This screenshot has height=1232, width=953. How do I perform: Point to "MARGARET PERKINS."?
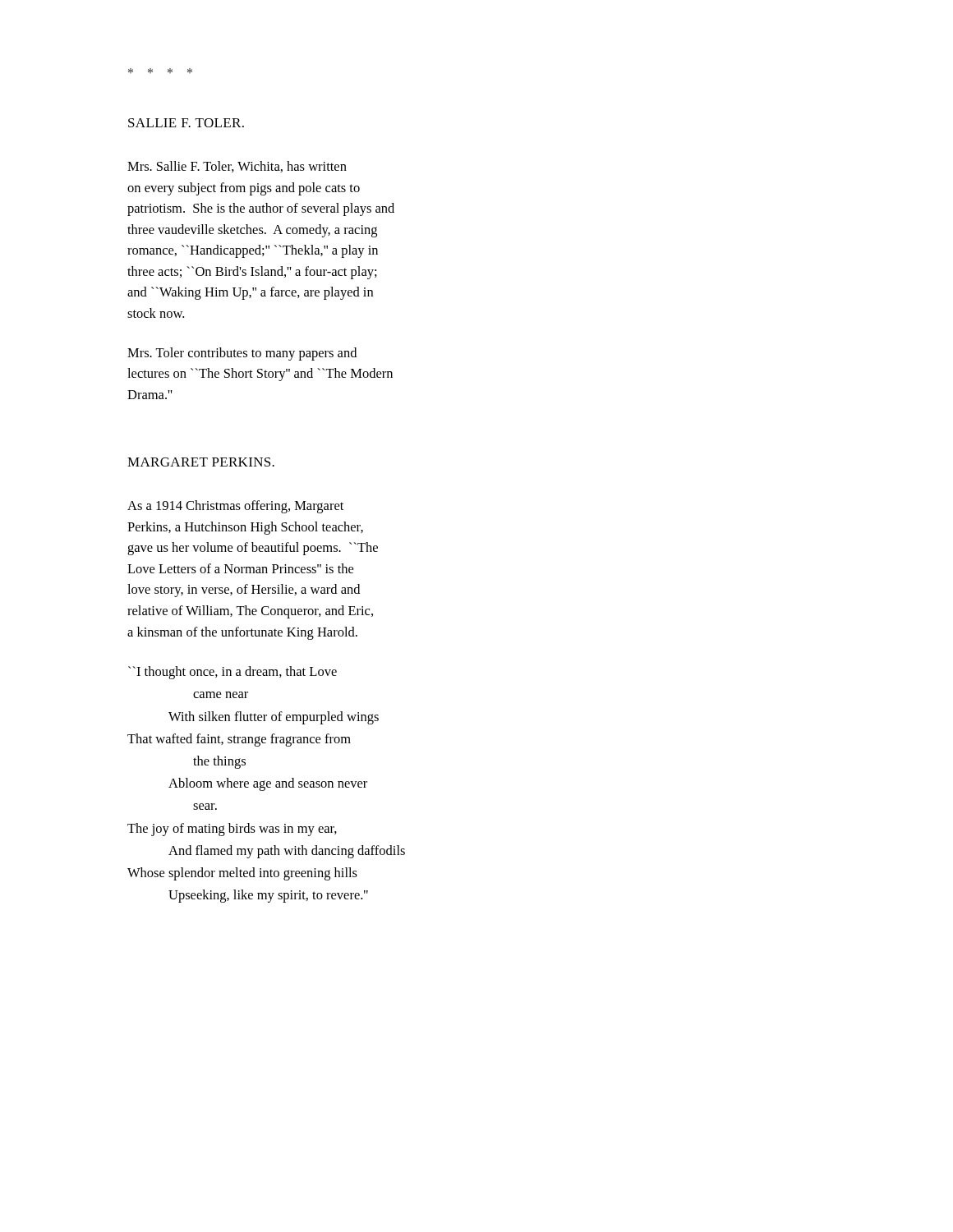201,462
